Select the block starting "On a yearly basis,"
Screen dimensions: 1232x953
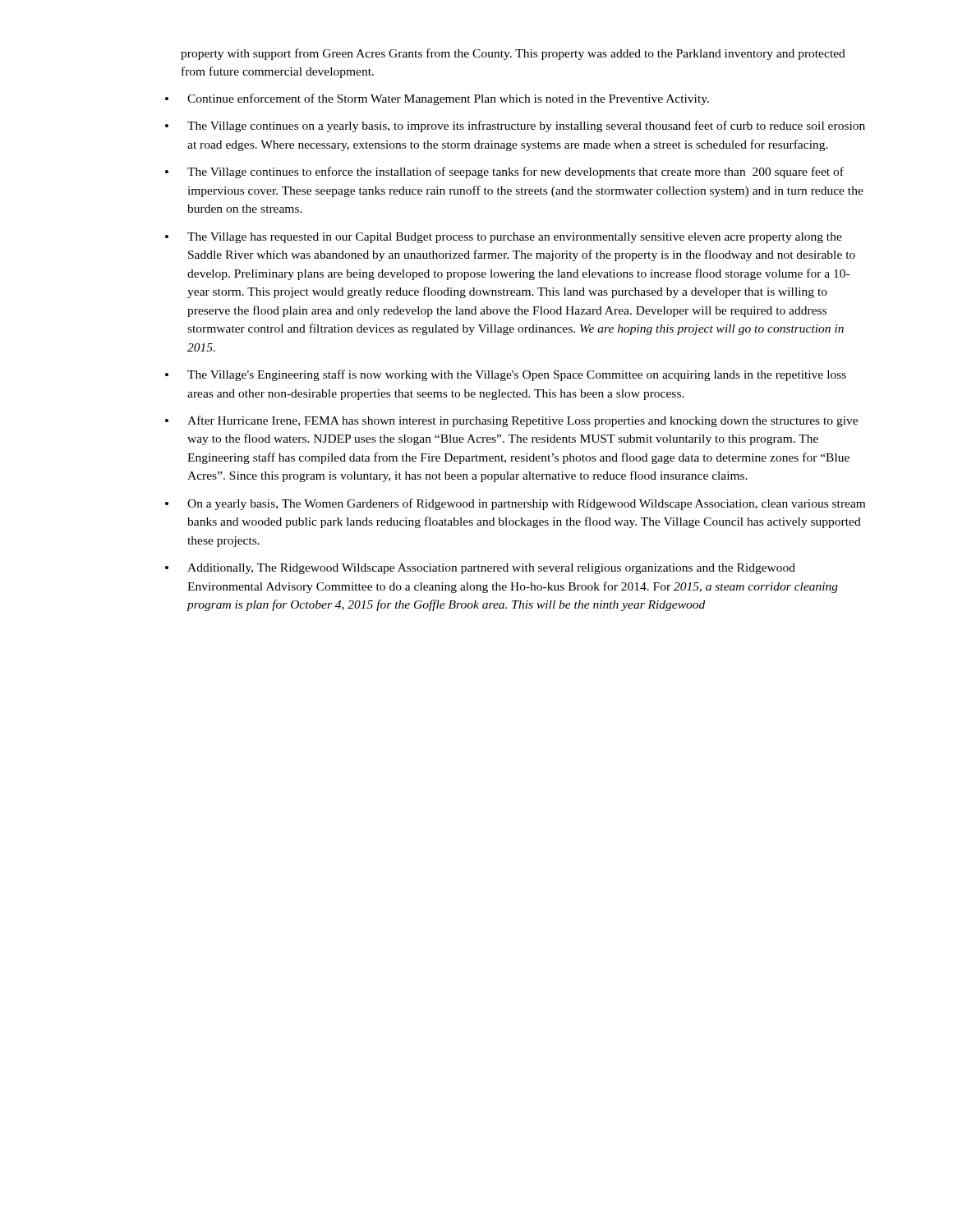pos(527,521)
